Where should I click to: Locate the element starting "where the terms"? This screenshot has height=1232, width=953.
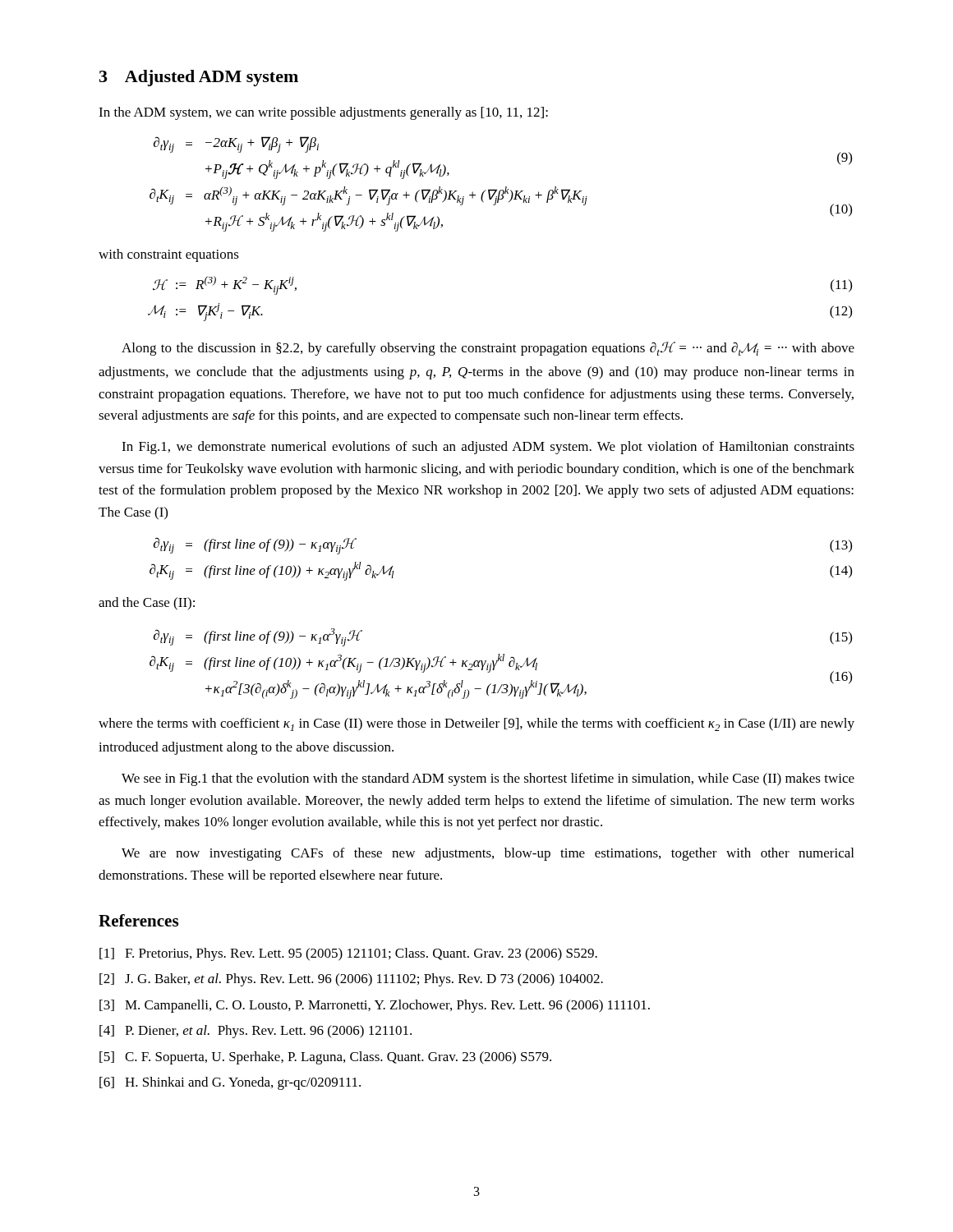[x=476, y=799]
